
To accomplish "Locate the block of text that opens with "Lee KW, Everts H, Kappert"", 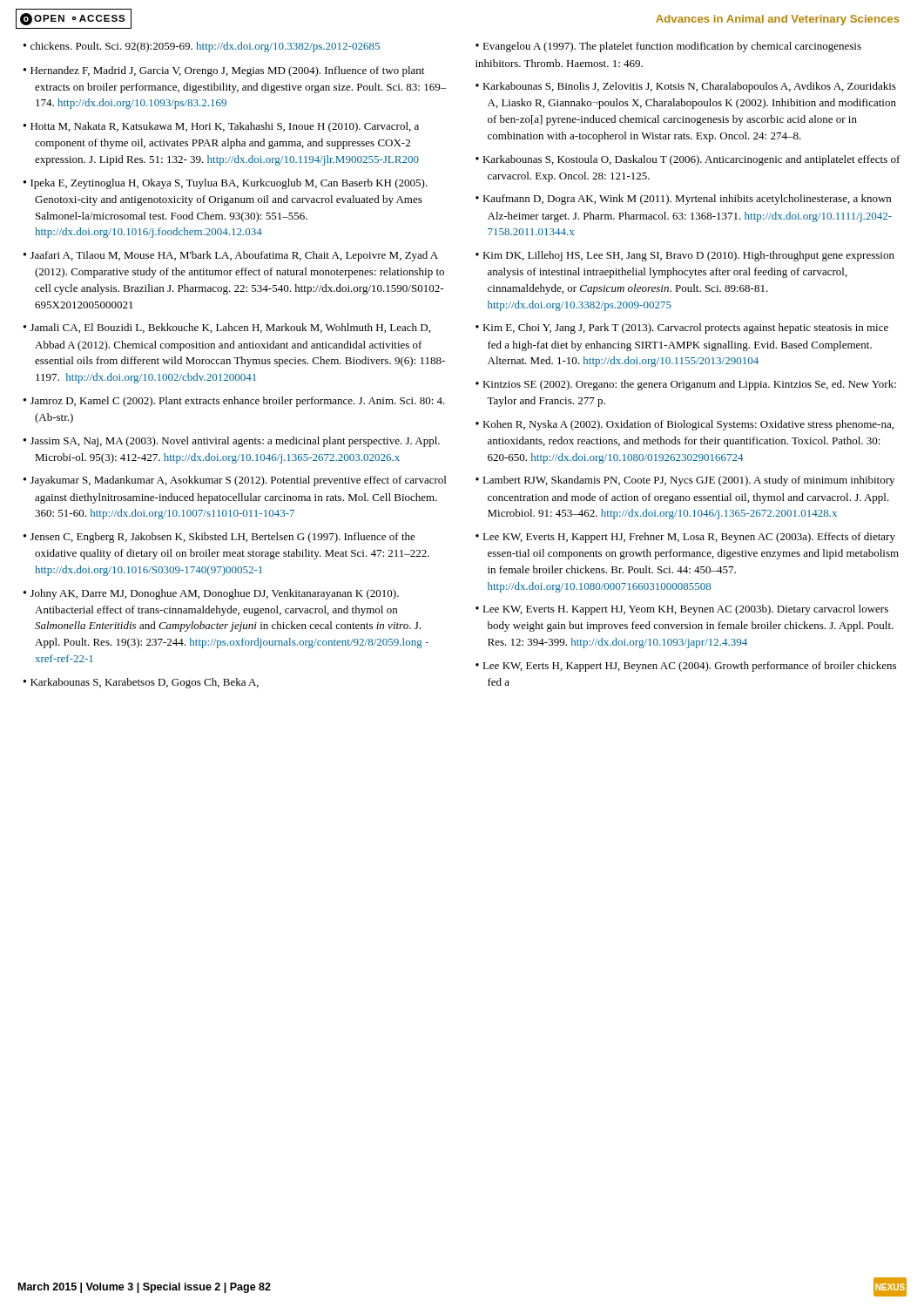I will [691, 561].
